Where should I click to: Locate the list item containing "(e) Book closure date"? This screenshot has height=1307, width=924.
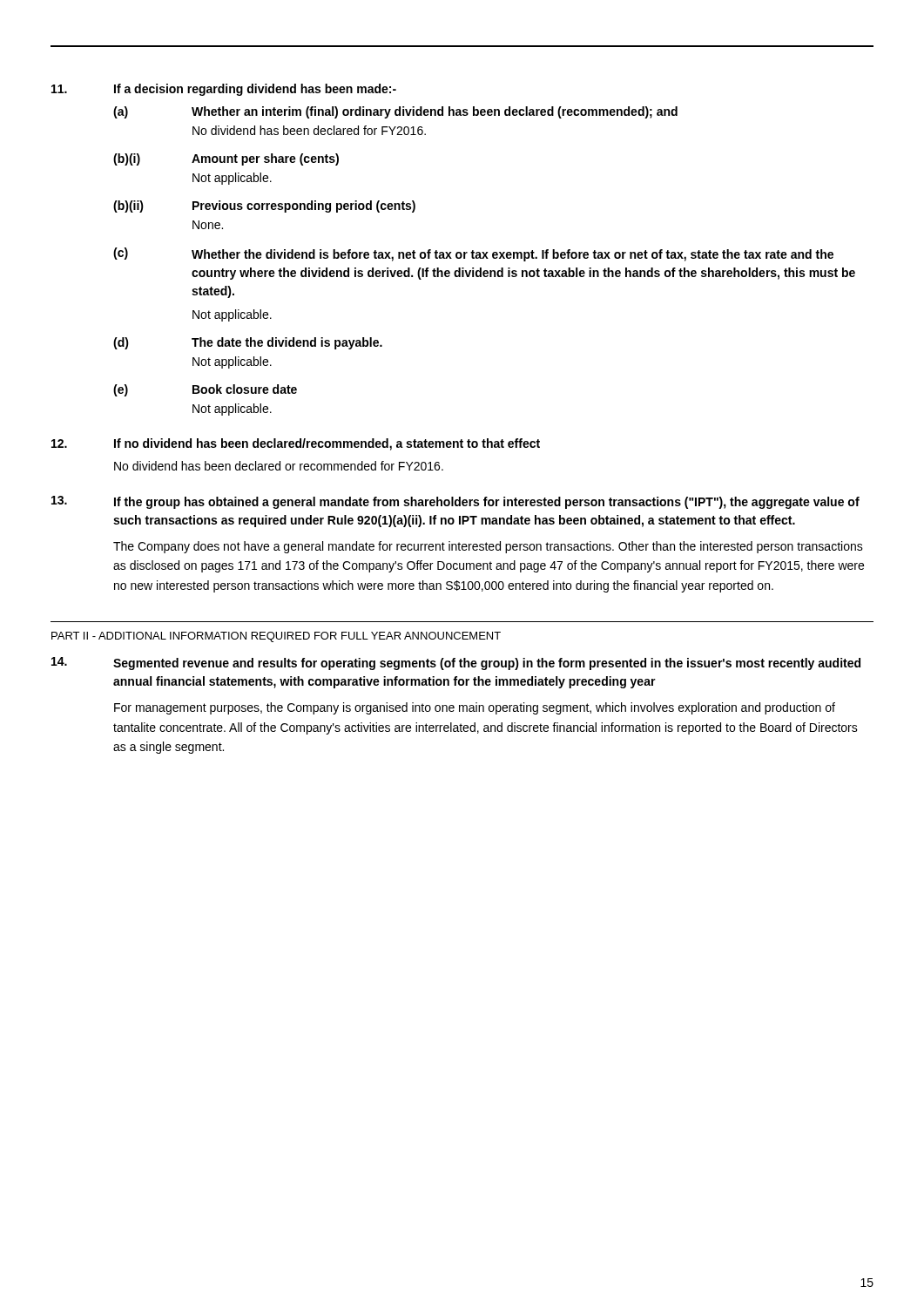click(x=205, y=390)
